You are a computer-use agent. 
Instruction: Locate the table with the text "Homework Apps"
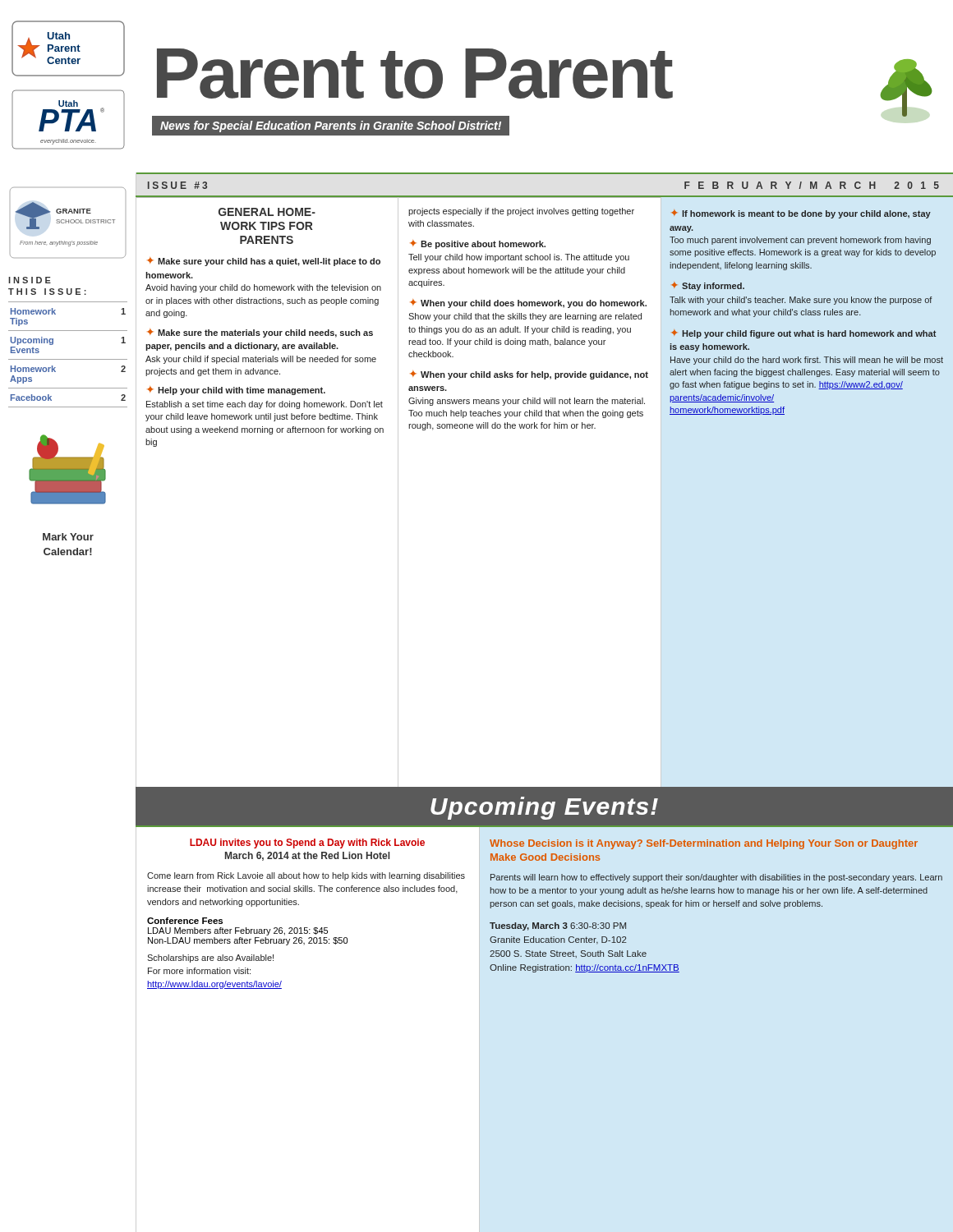pyautogui.click(x=68, y=354)
